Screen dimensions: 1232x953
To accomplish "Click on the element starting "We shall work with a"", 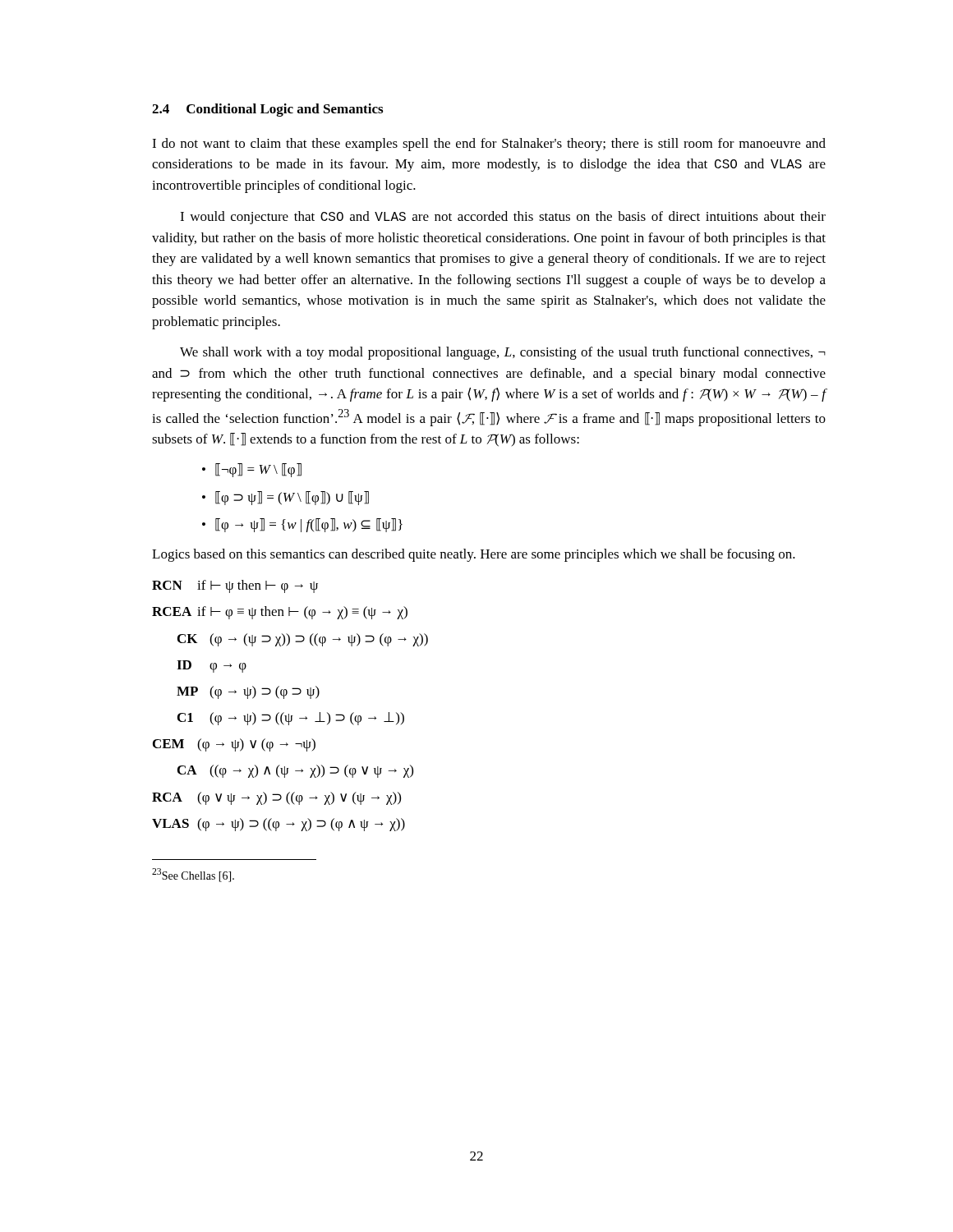I will [x=489, y=396].
